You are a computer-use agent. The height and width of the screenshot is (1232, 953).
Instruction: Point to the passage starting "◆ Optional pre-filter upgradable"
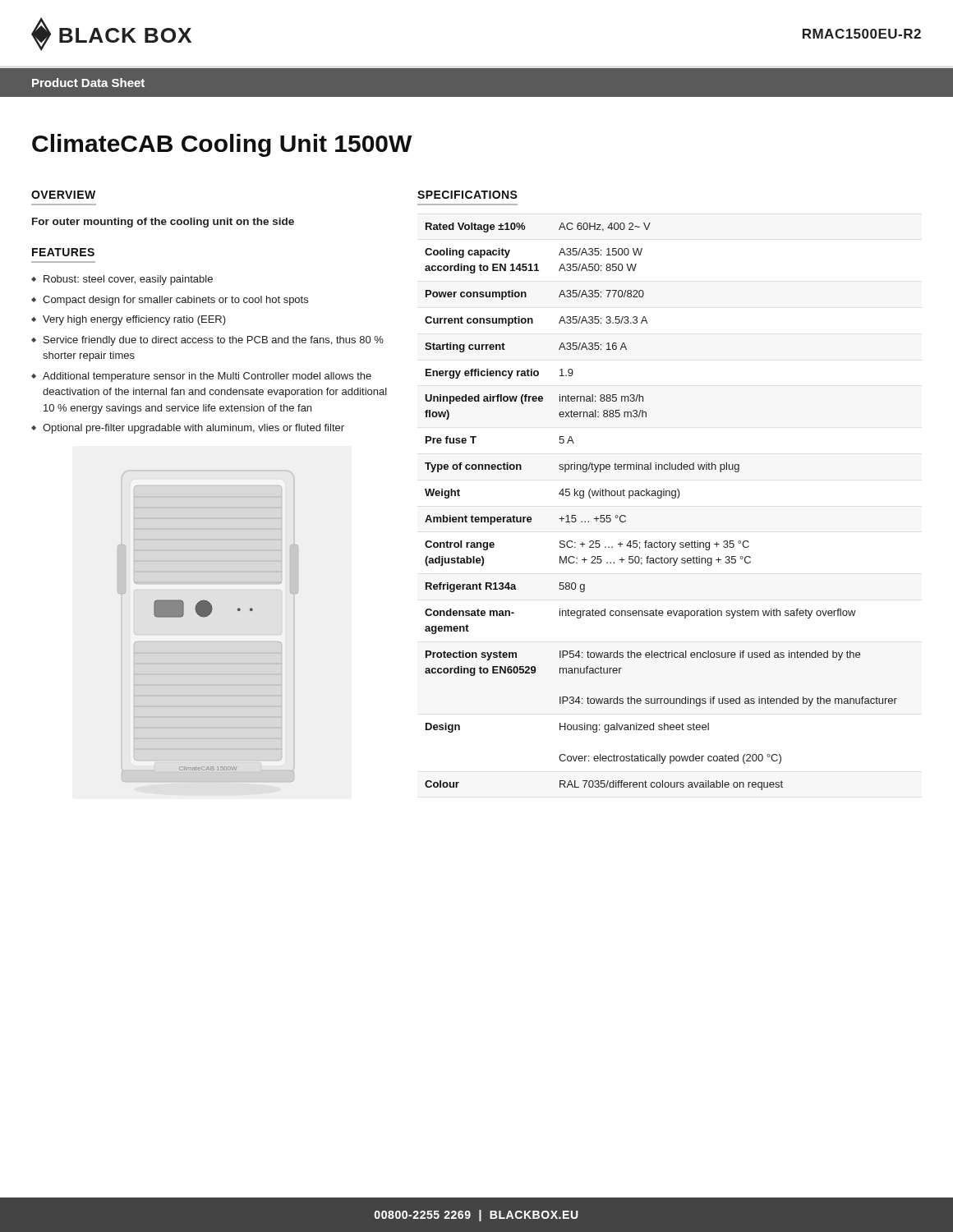tap(188, 428)
